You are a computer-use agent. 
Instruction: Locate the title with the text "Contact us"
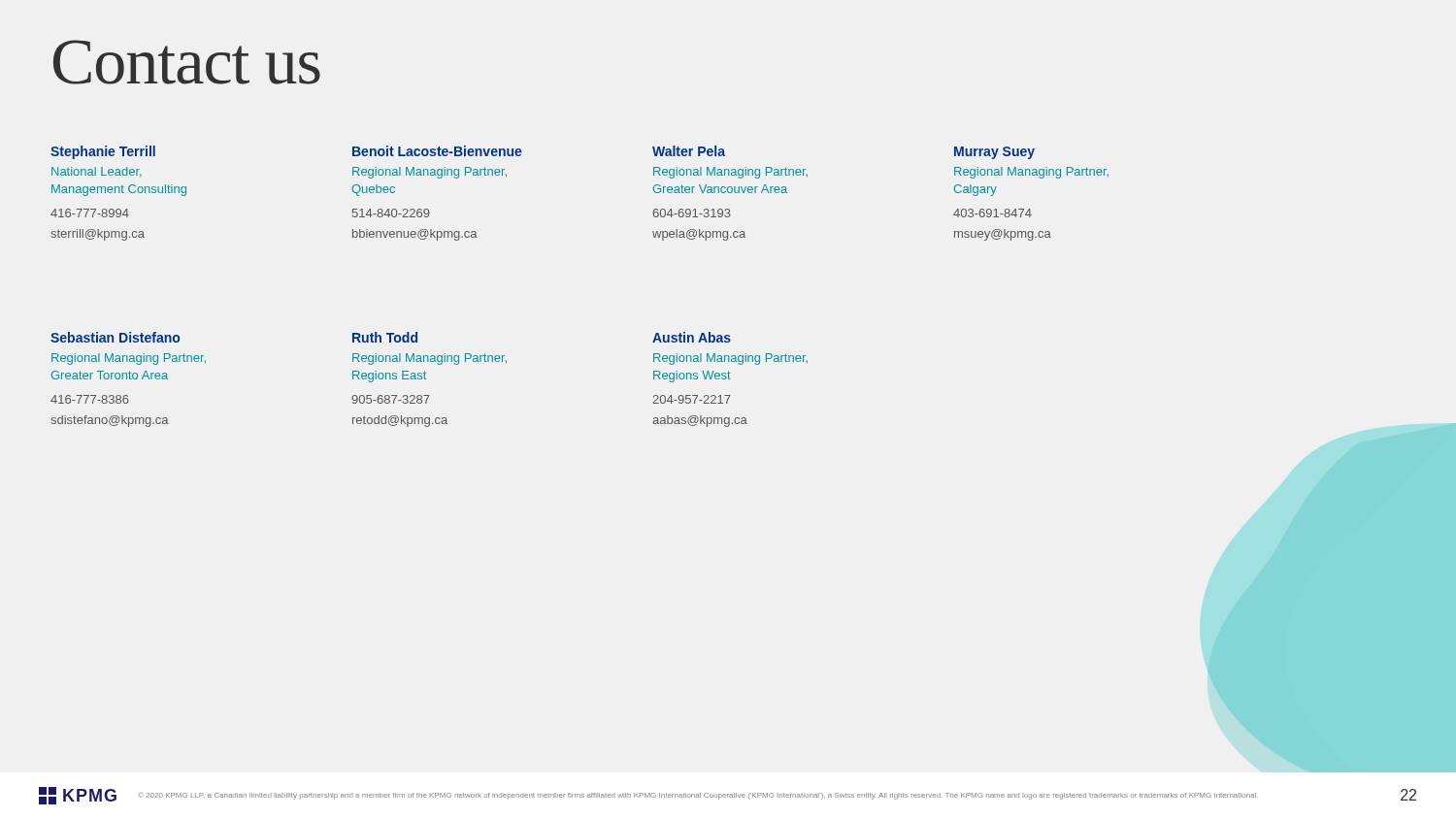186,61
